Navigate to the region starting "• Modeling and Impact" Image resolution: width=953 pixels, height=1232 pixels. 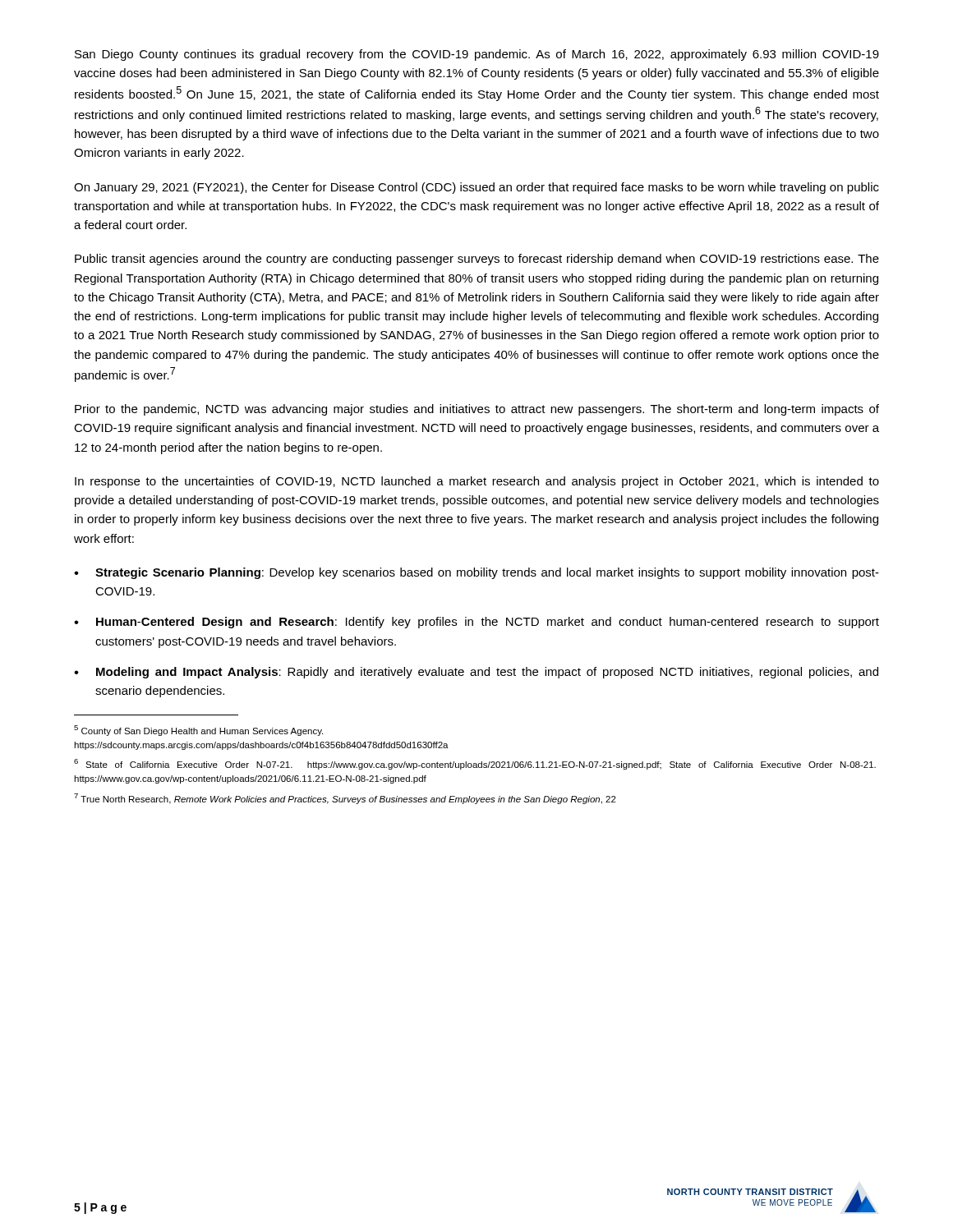(x=476, y=681)
